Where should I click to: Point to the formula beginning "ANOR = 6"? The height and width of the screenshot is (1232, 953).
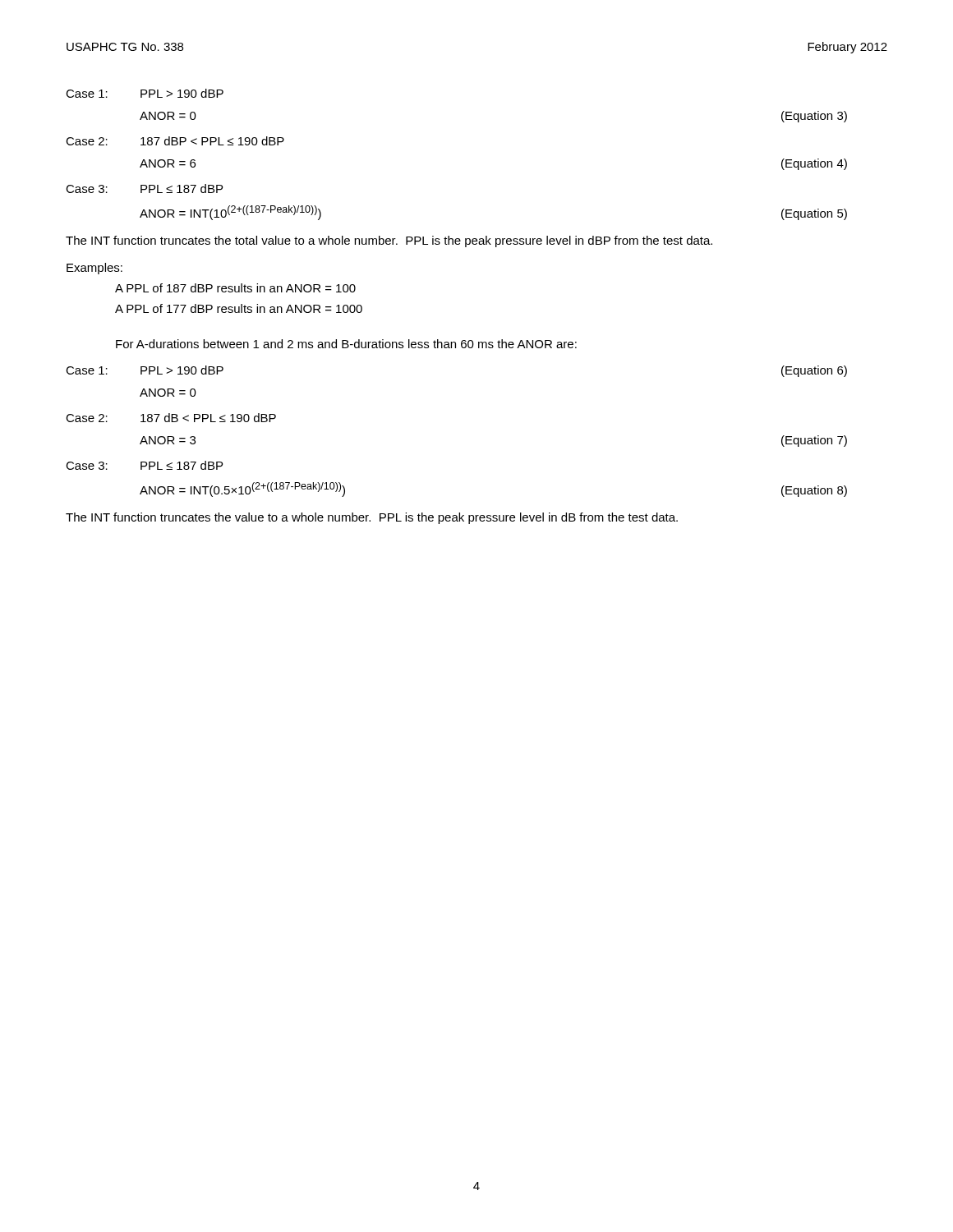(x=170, y=164)
